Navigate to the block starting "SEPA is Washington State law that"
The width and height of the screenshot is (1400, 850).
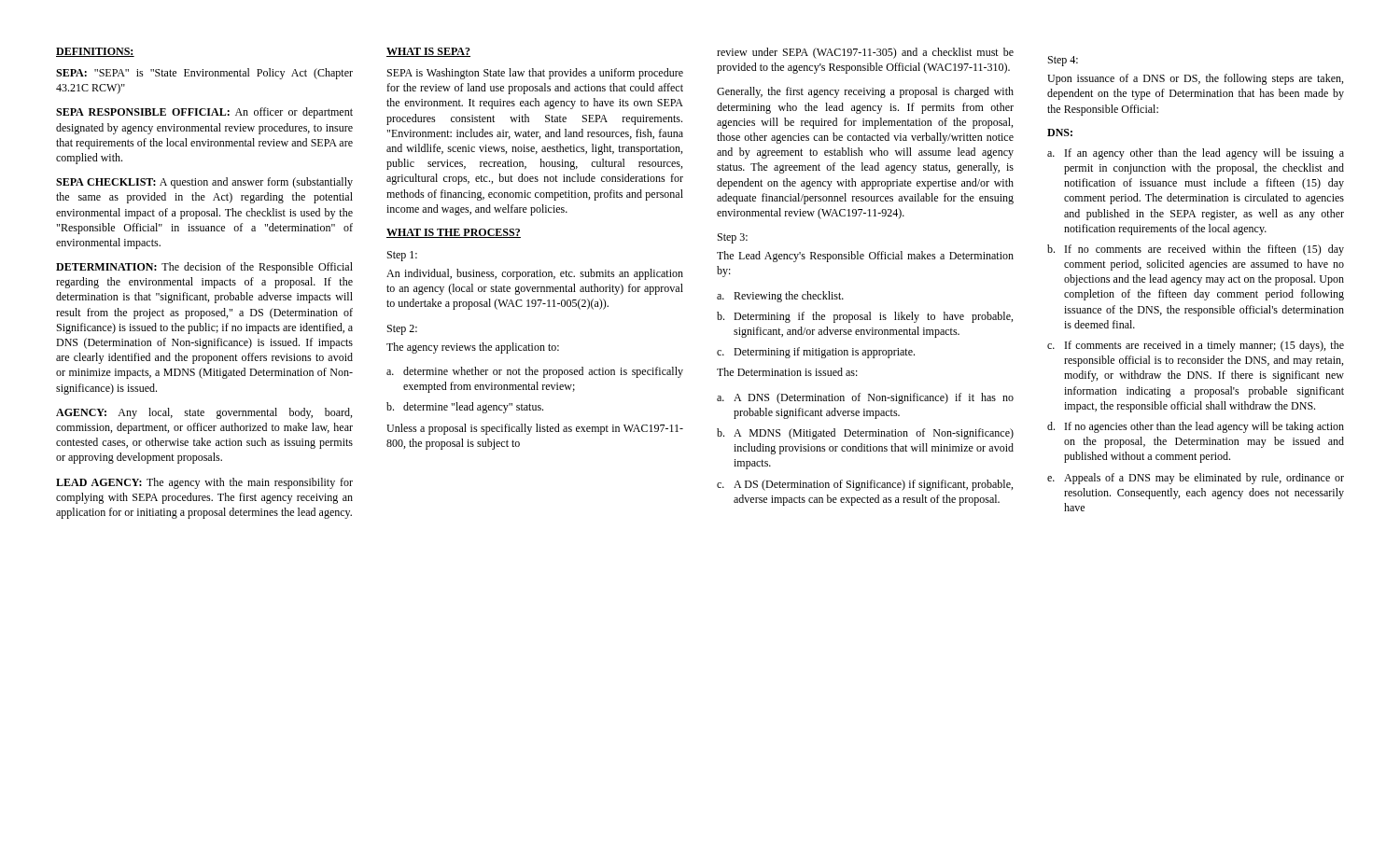(x=535, y=141)
